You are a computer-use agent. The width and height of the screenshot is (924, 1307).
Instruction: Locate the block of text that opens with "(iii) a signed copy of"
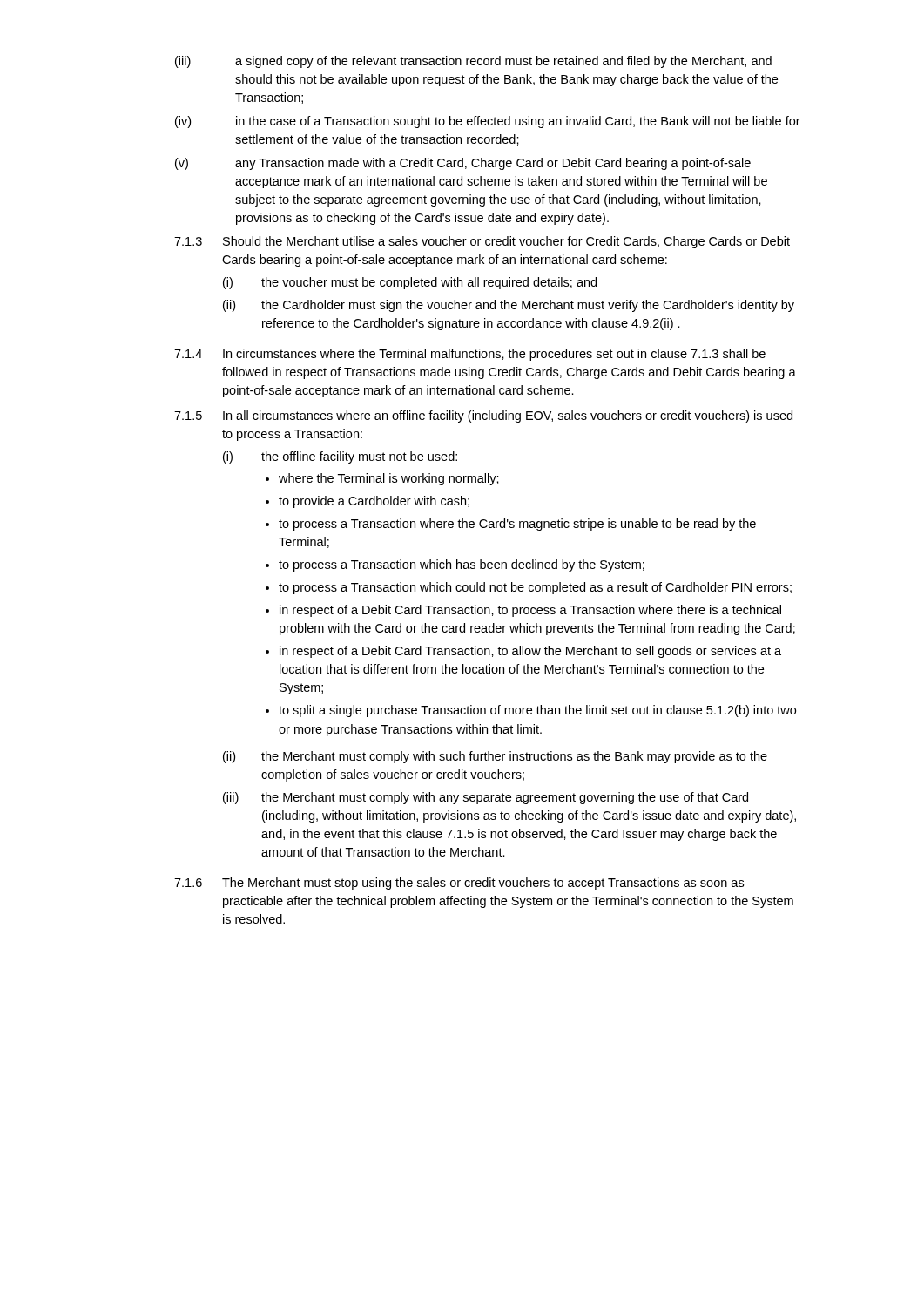pos(488,80)
